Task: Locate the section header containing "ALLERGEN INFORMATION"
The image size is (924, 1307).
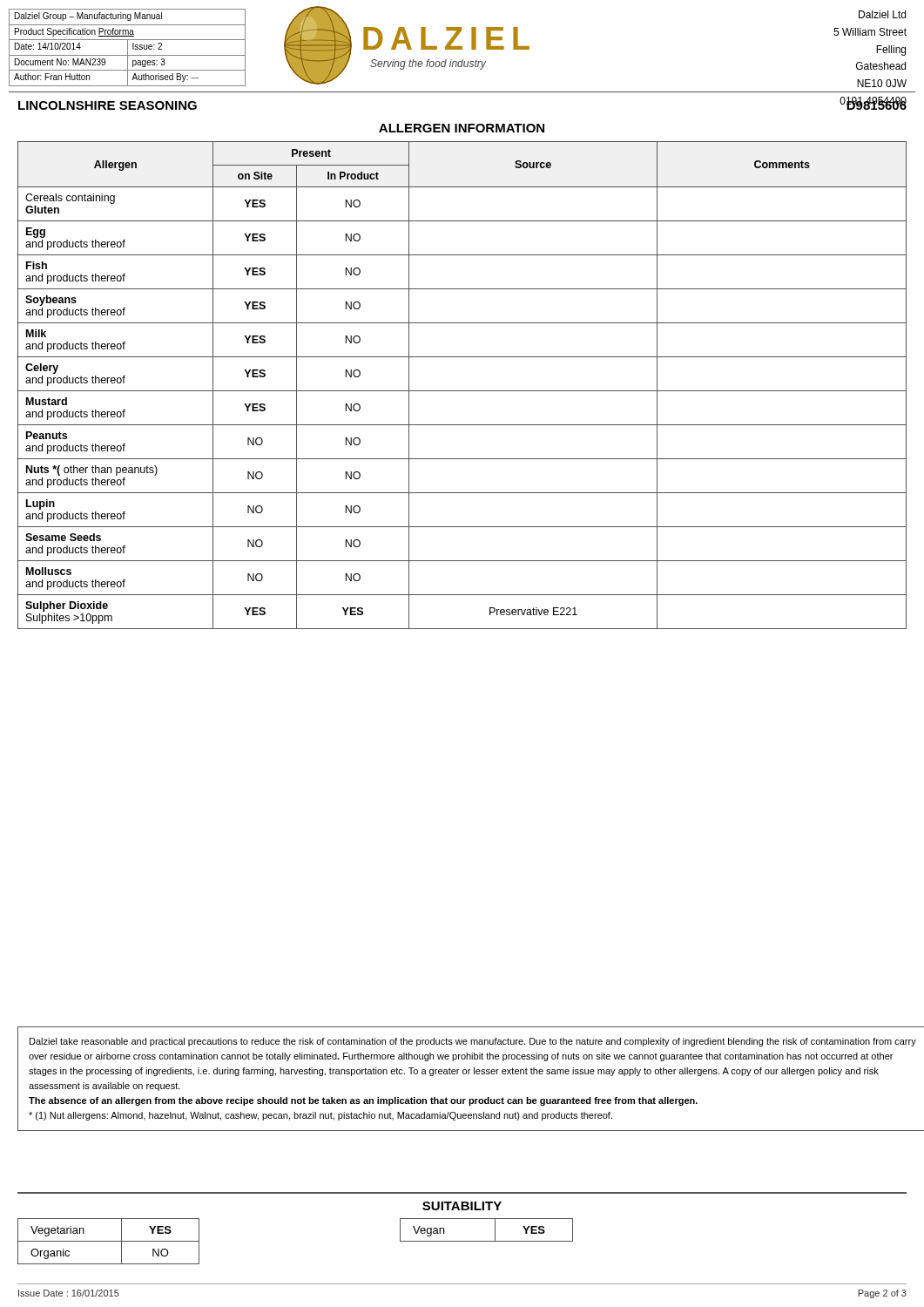Action: 462,128
